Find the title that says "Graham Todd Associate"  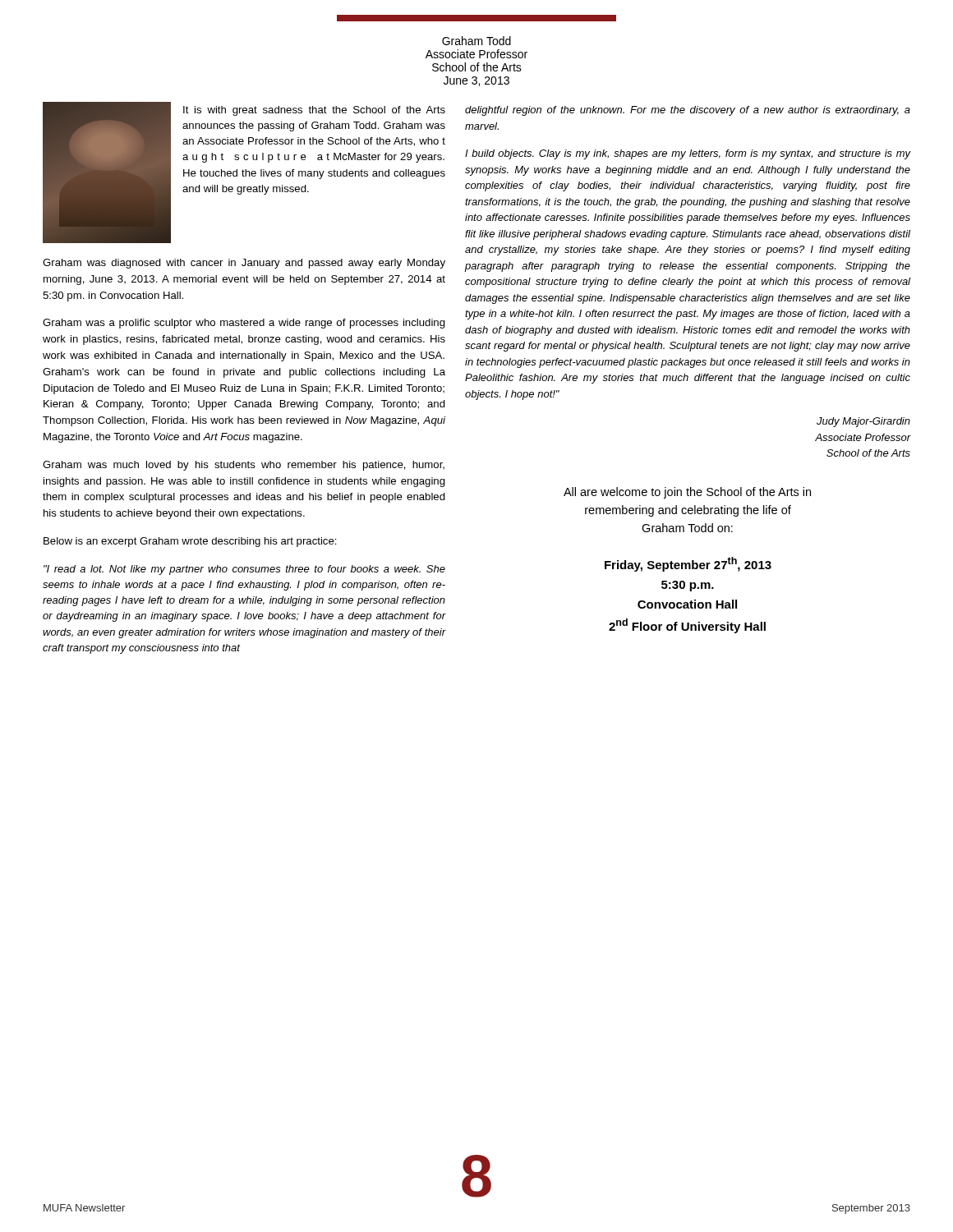click(476, 61)
